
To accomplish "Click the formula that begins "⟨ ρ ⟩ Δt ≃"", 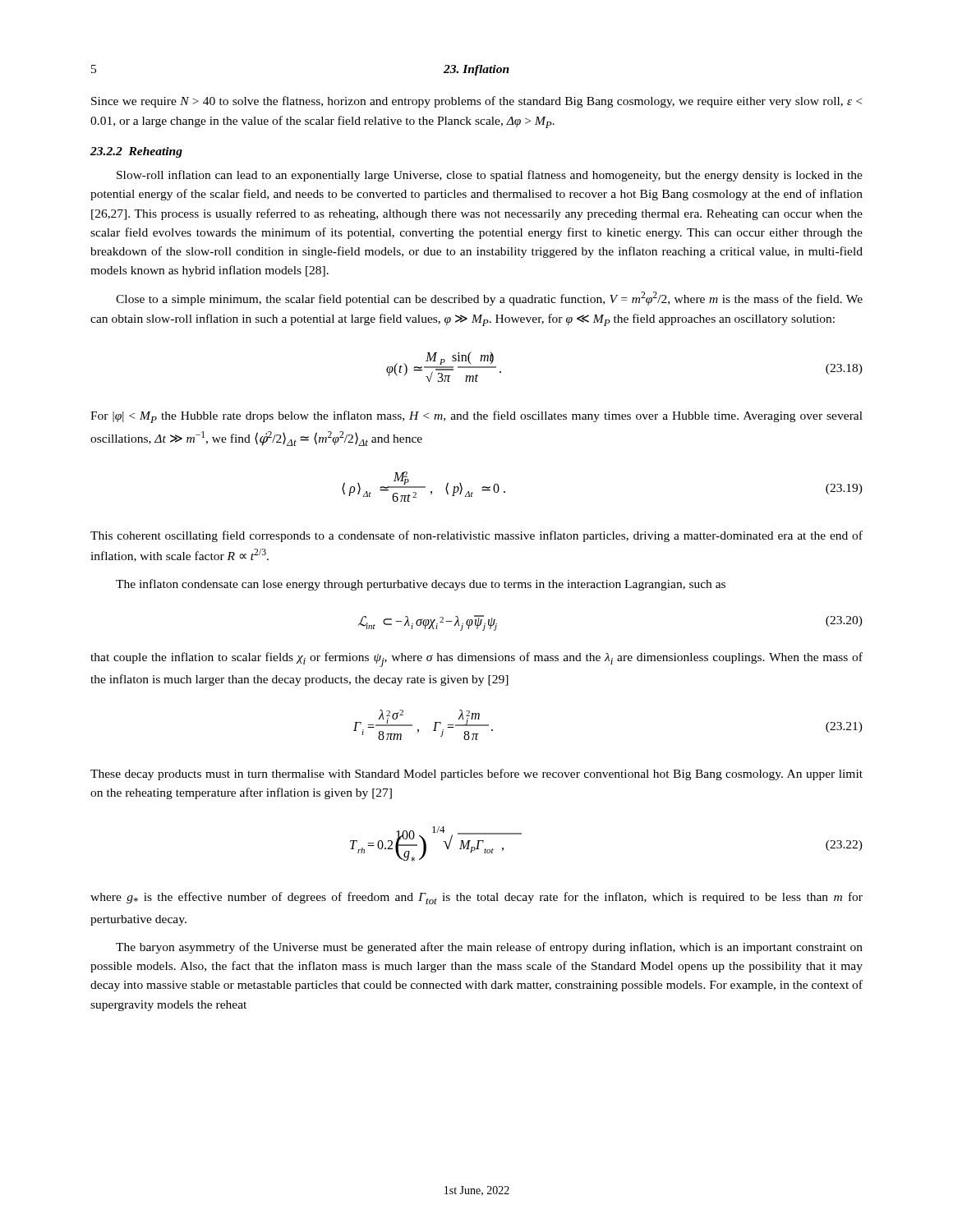I will point(402,487).
